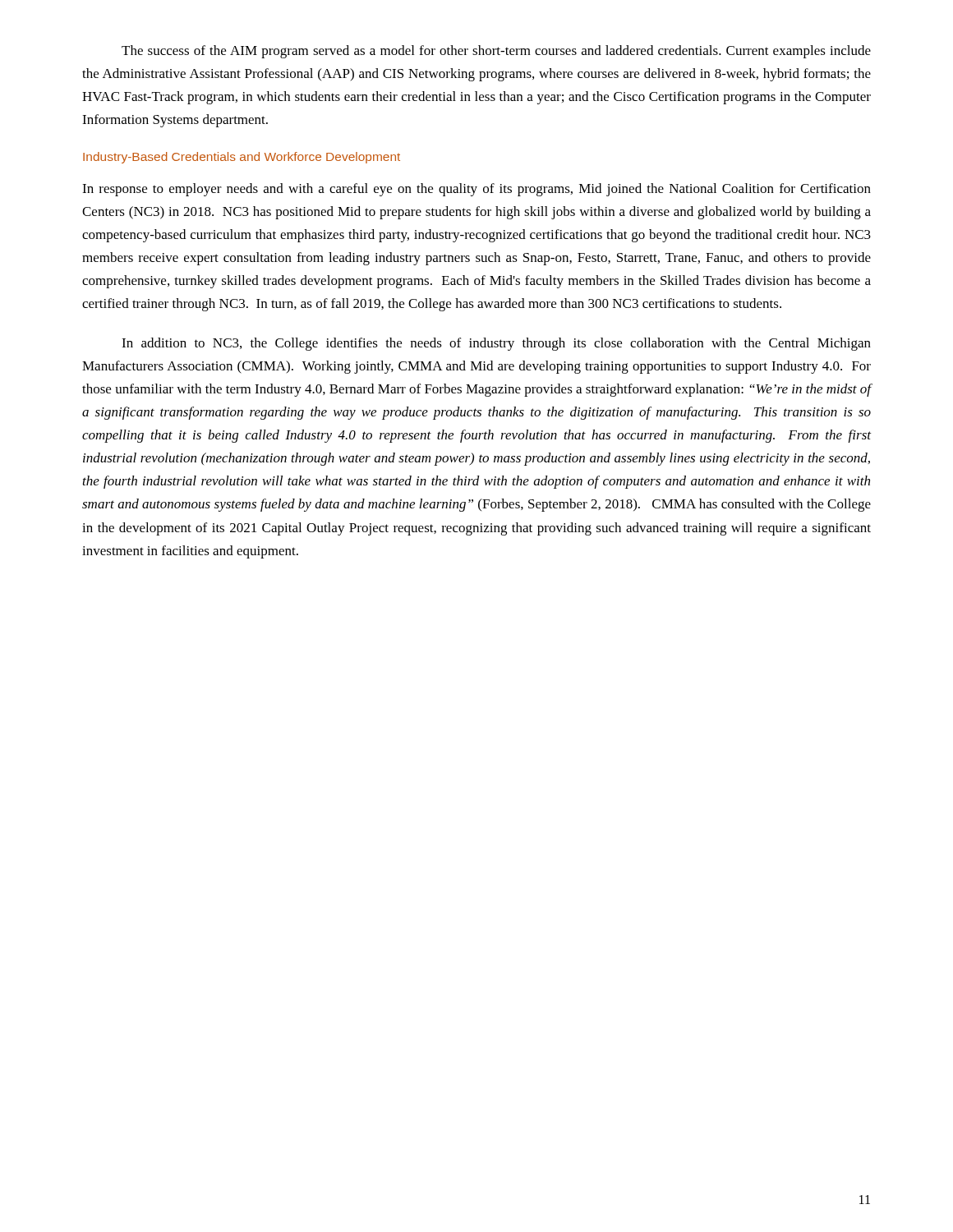Point to the block beginning "In response to employer needs and with a"
Screen dimensions: 1232x953
tap(476, 246)
